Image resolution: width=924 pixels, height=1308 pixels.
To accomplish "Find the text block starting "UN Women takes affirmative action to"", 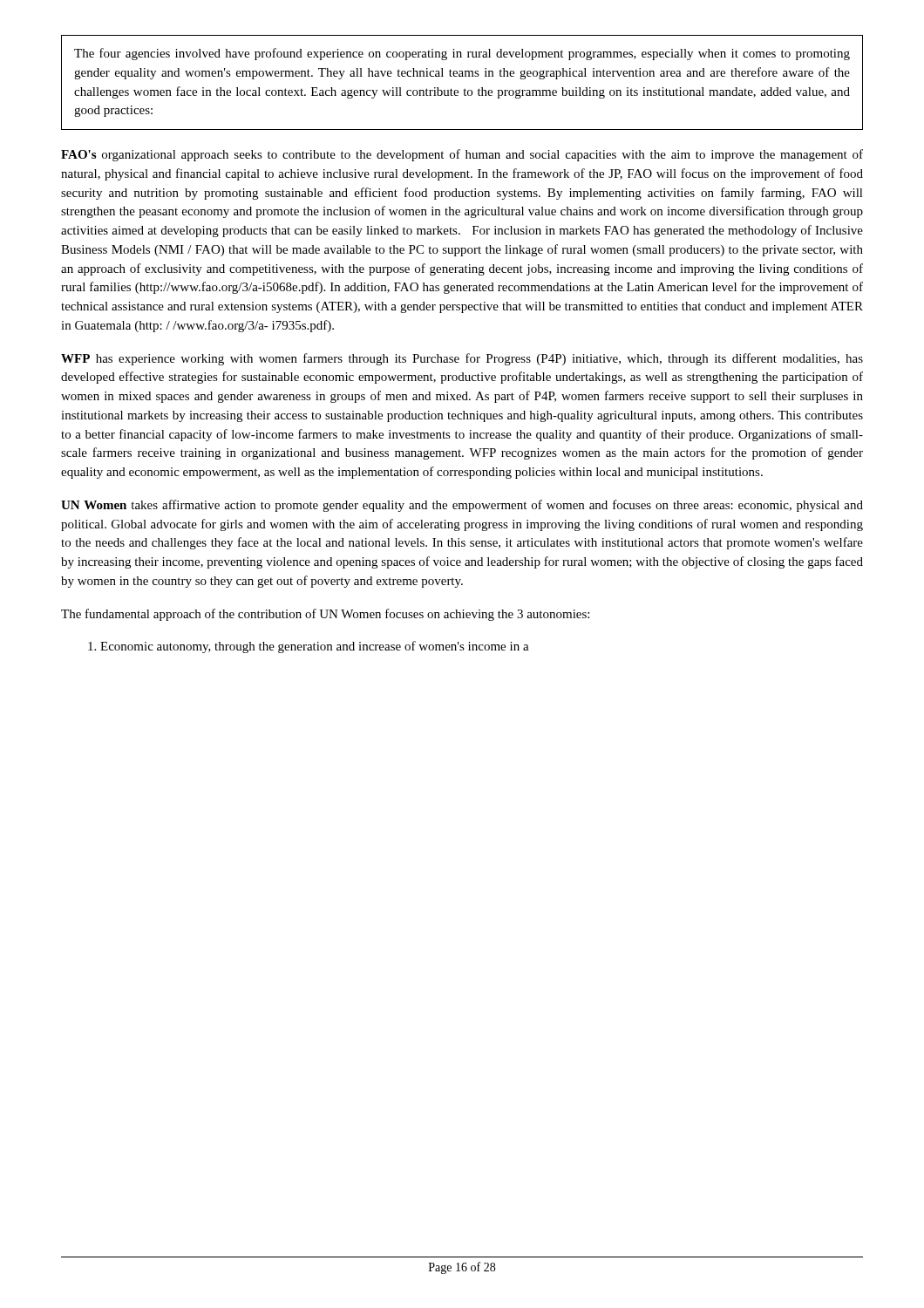I will click(462, 543).
